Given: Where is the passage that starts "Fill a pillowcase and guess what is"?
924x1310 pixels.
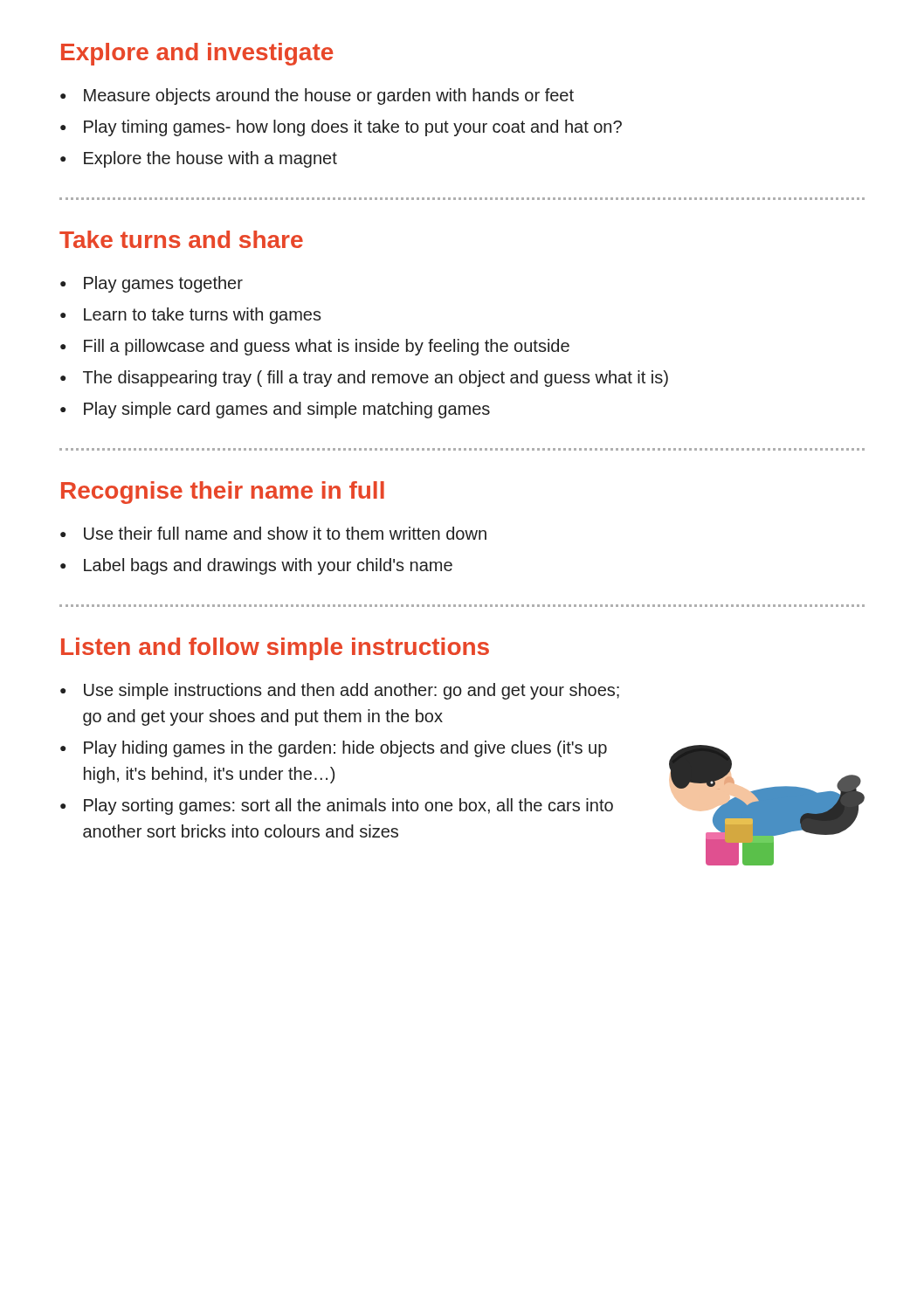Looking at the screenshot, I should (x=462, y=346).
